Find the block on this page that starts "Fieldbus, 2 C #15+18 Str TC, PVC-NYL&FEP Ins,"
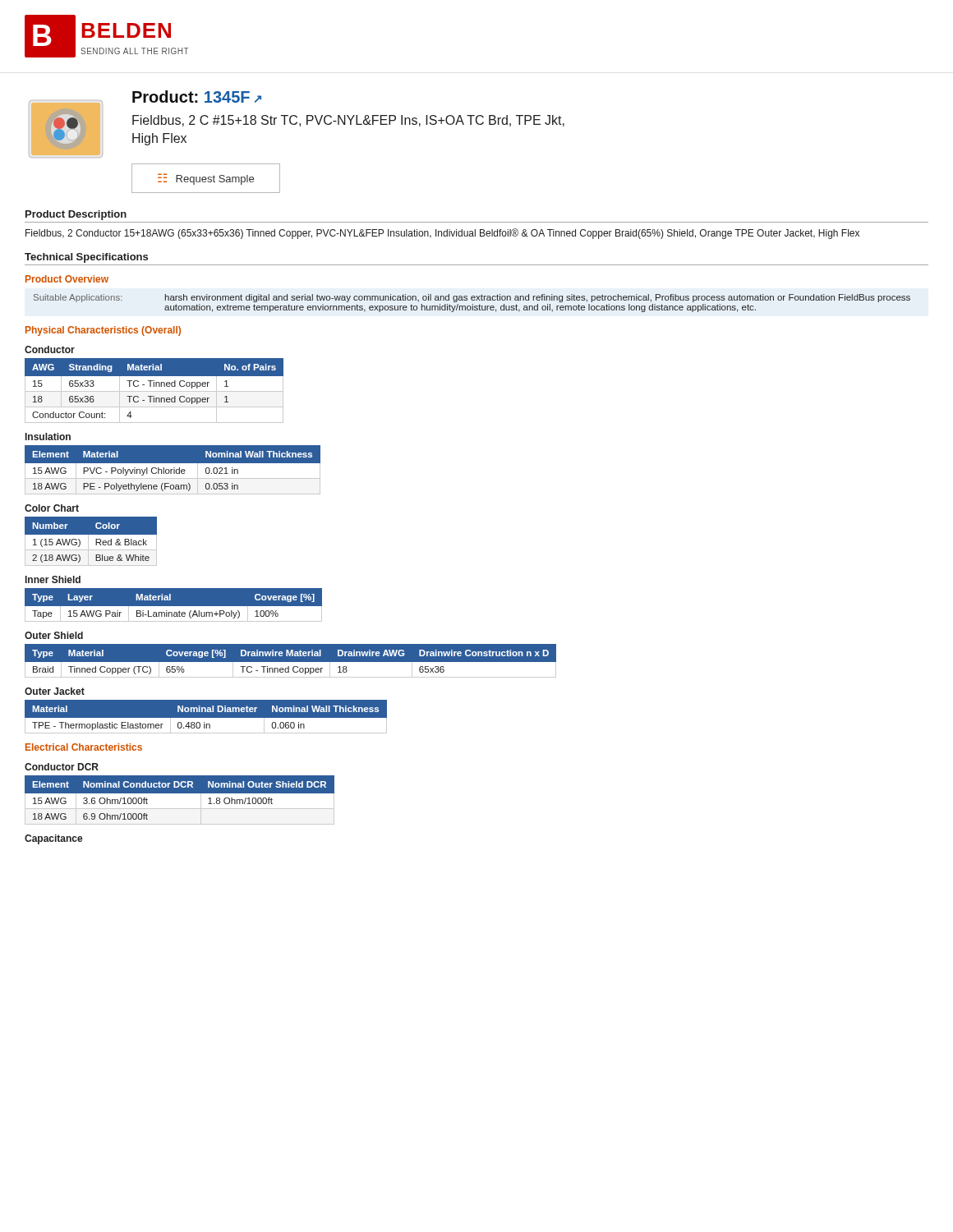Screen dimensions: 1232x953 348,130
